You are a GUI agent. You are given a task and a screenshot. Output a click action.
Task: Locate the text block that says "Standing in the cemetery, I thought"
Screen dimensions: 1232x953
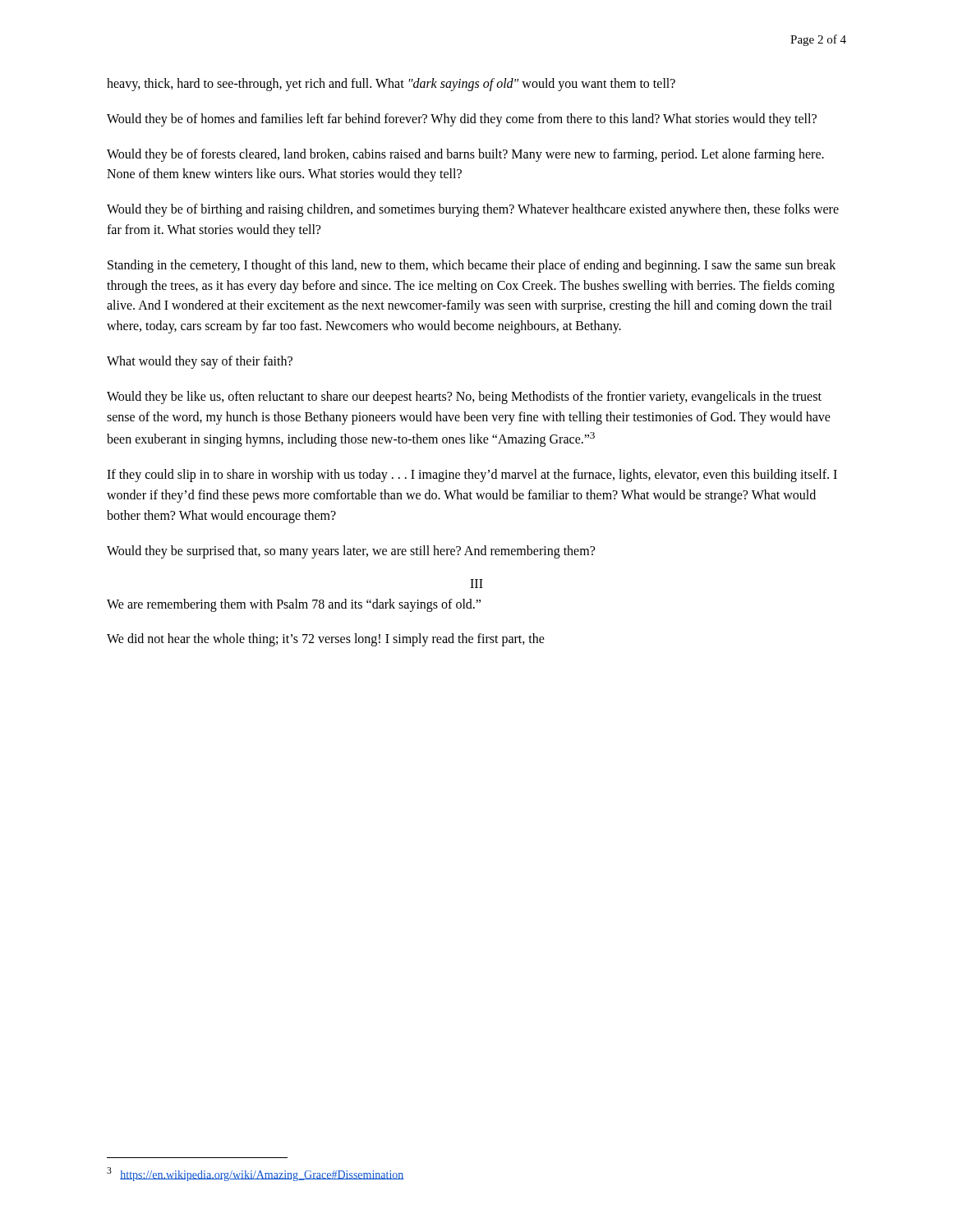[471, 295]
